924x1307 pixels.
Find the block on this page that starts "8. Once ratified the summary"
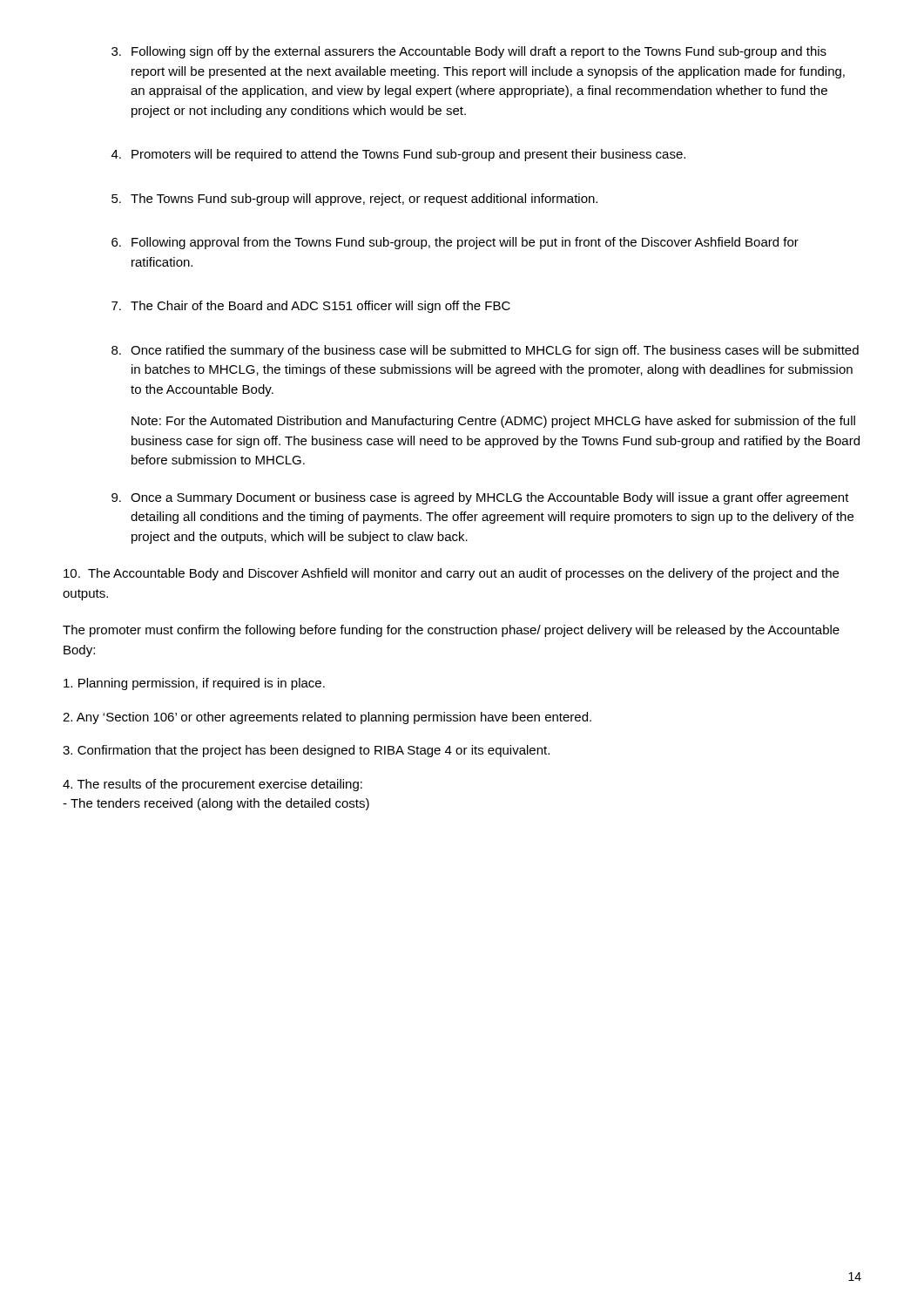pos(475,370)
